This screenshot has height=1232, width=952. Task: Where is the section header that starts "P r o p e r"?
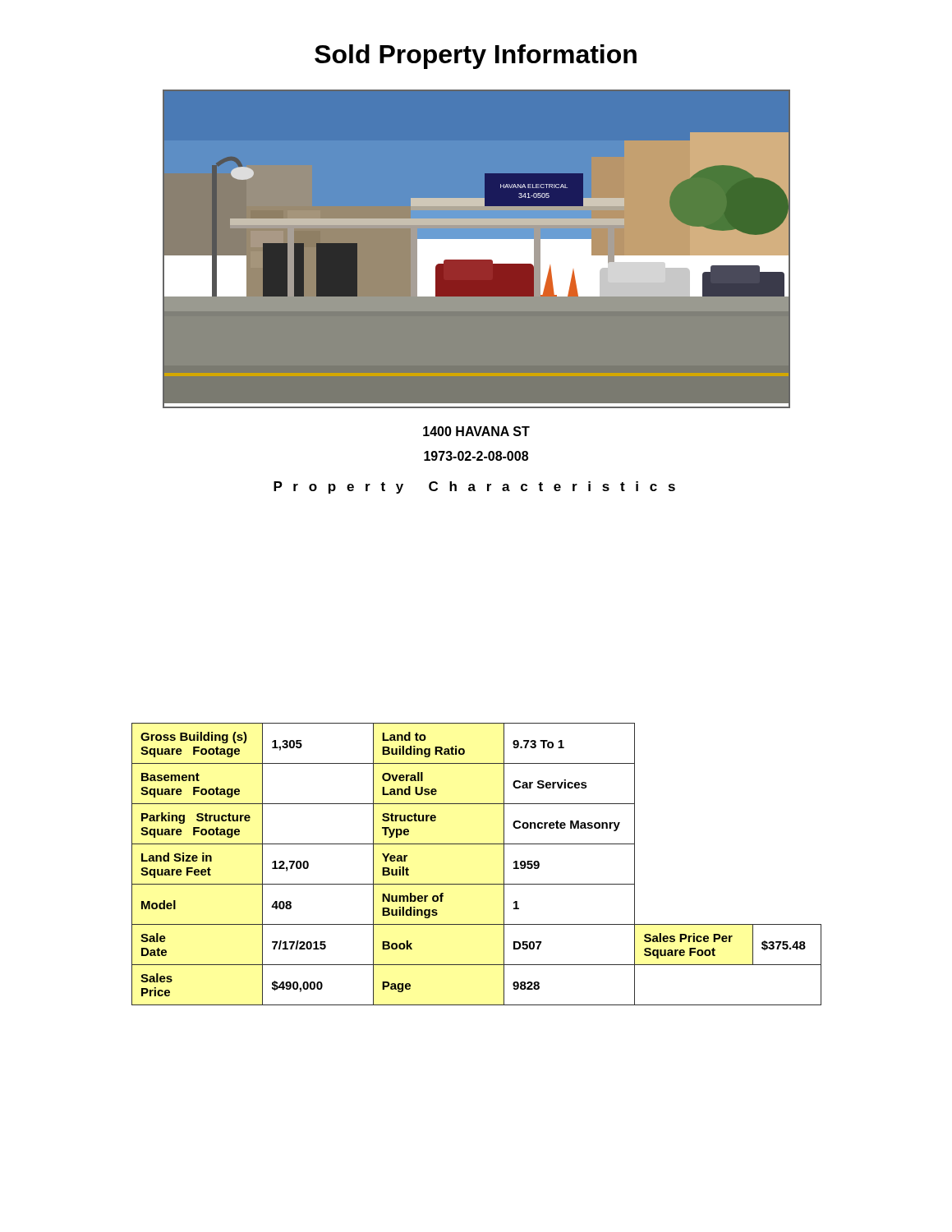point(476,487)
